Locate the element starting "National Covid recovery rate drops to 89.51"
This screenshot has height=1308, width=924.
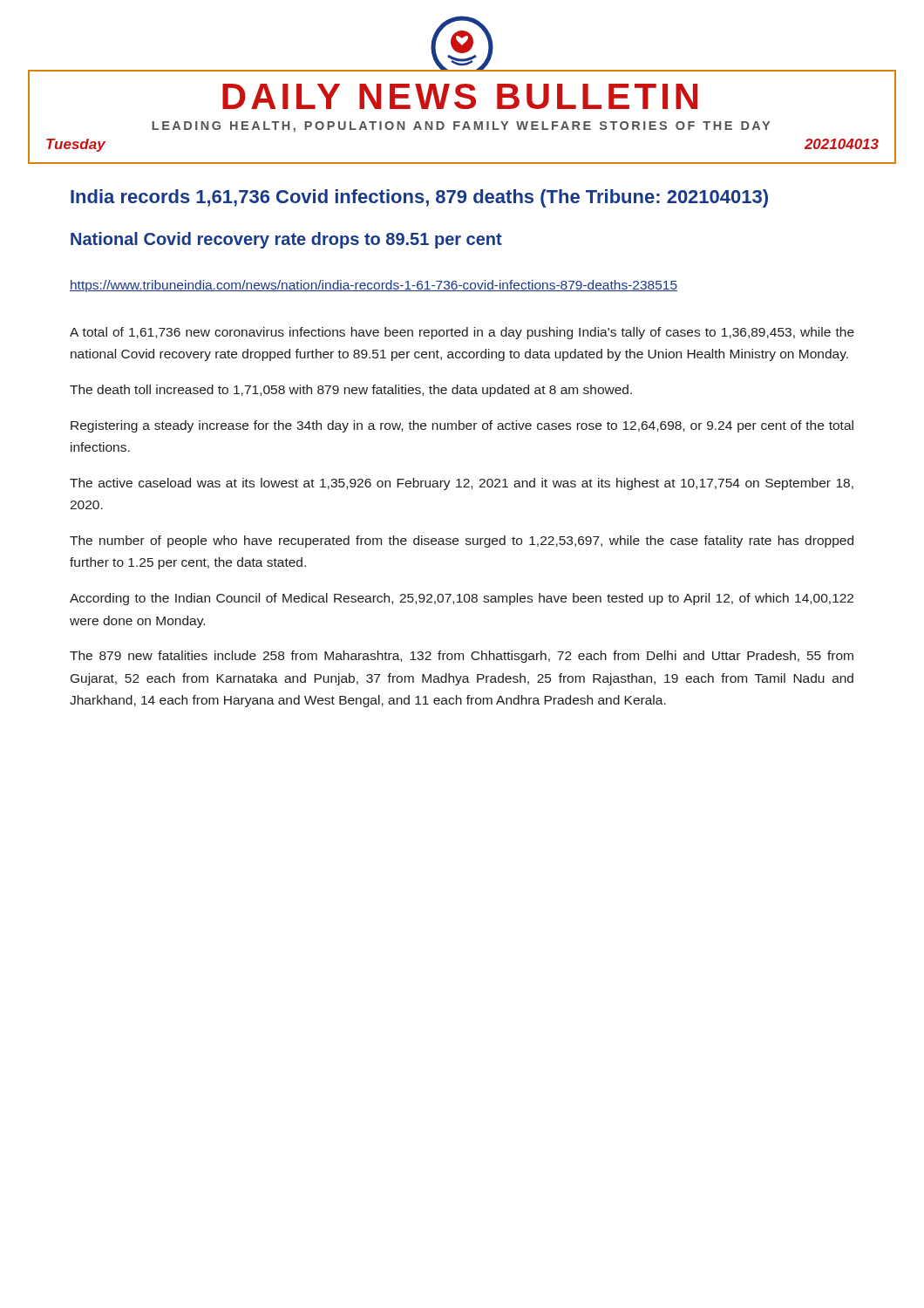pos(286,239)
